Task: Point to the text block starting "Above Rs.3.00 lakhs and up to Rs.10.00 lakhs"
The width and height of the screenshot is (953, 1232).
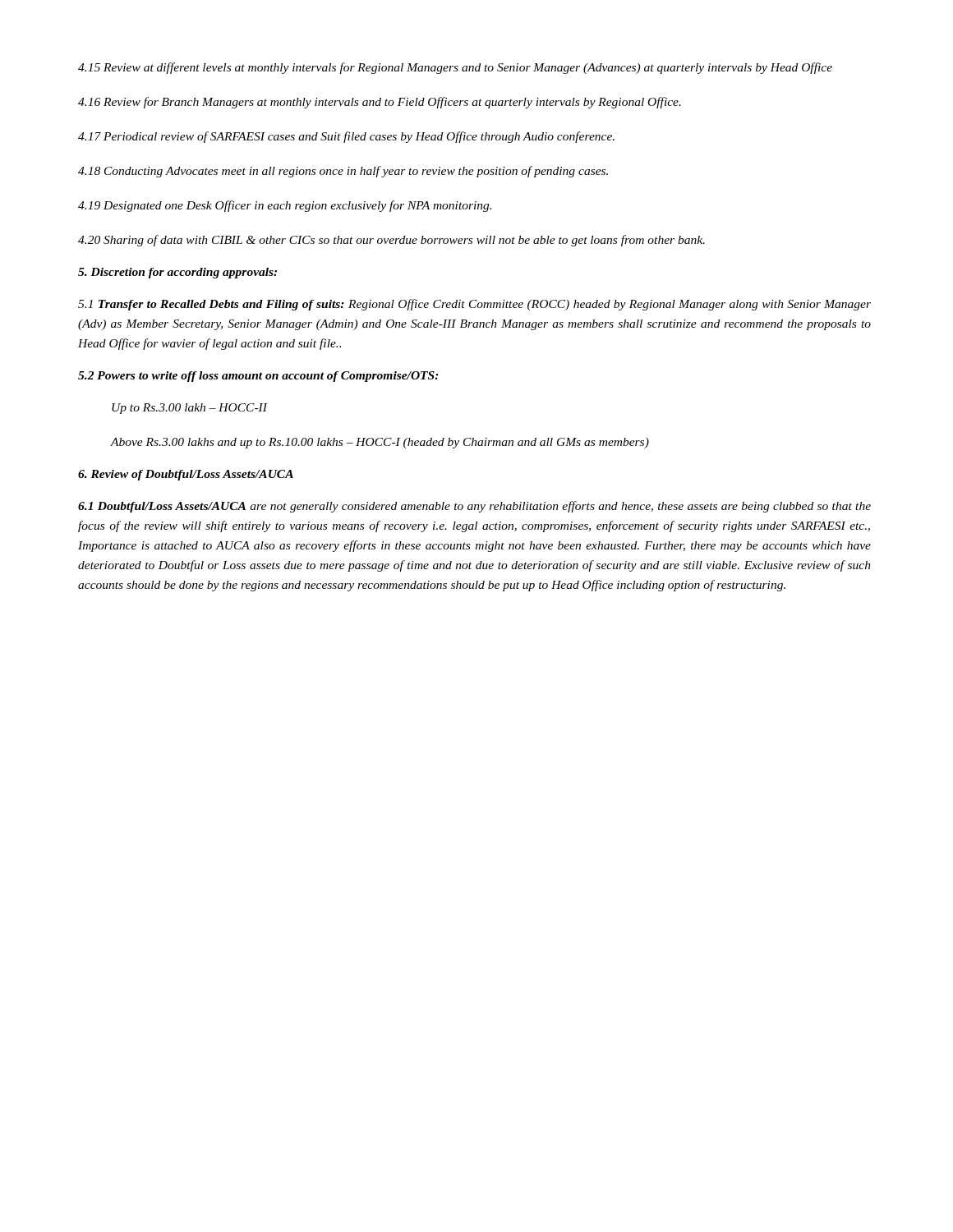Action: point(380,442)
